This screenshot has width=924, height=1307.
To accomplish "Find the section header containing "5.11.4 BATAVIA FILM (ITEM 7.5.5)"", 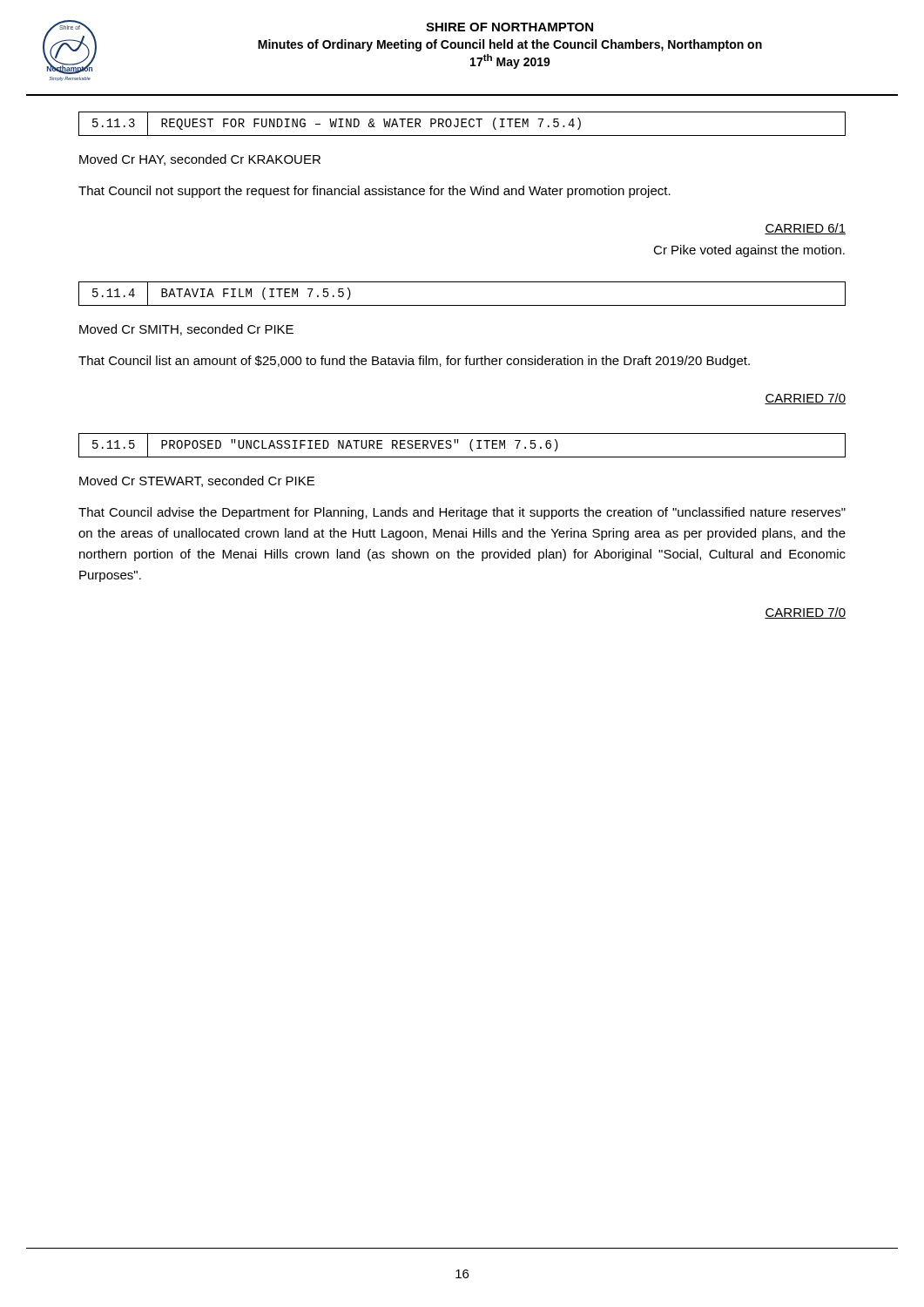I will 222,294.
